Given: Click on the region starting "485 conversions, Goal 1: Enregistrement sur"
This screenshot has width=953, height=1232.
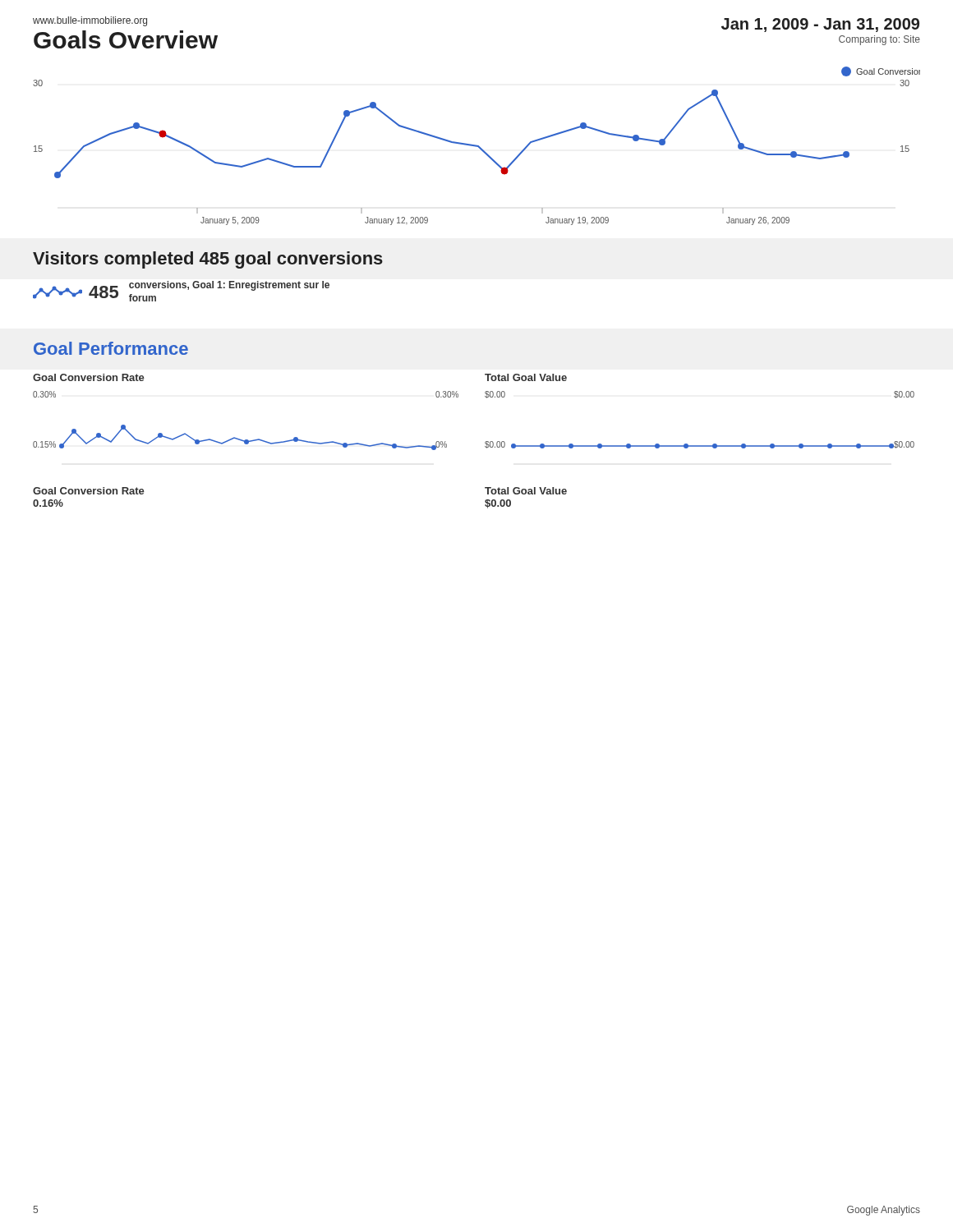Looking at the screenshot, I should [x=181, y=292].
